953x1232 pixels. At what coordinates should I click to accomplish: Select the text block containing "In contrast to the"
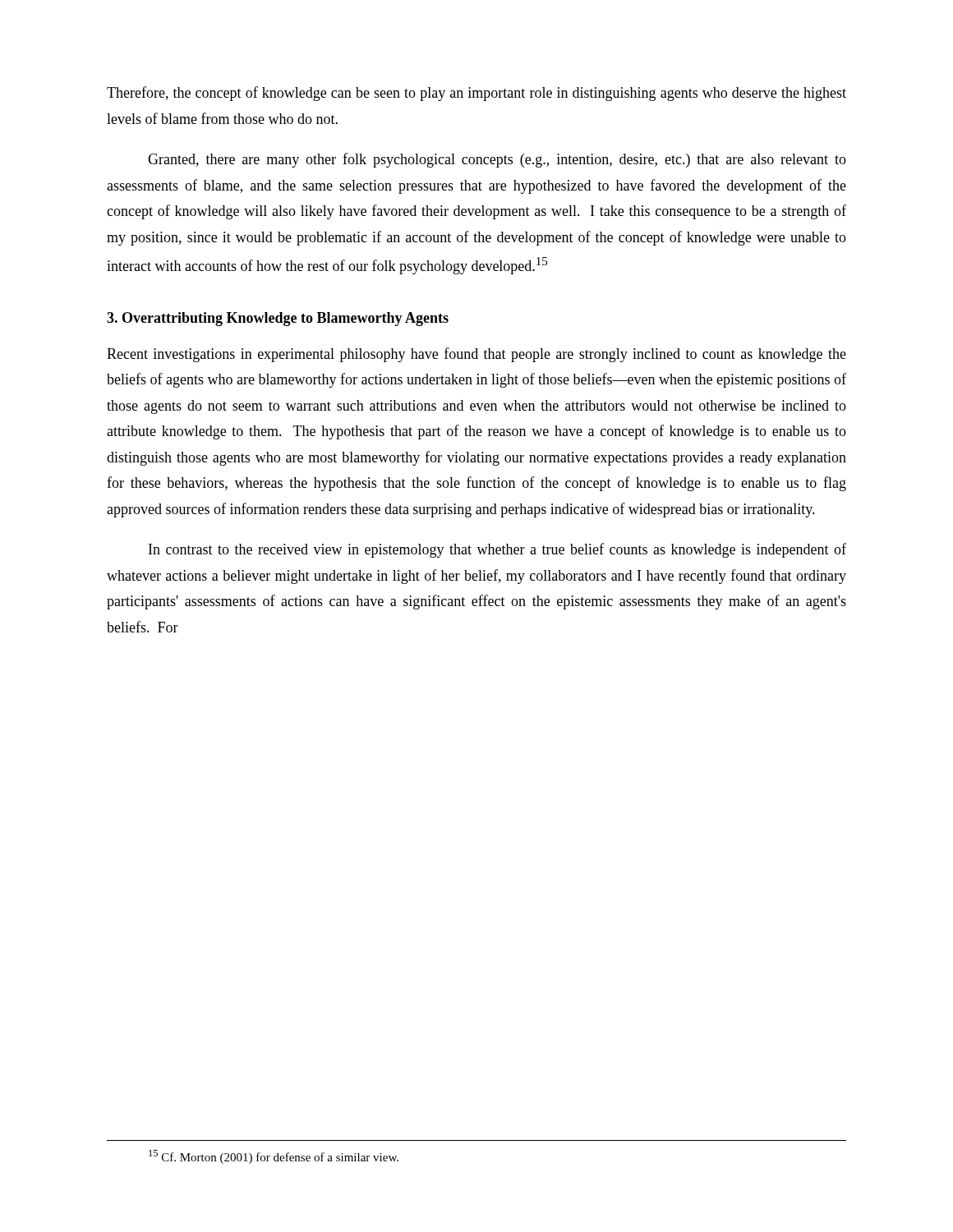click(x=476, y=589)
